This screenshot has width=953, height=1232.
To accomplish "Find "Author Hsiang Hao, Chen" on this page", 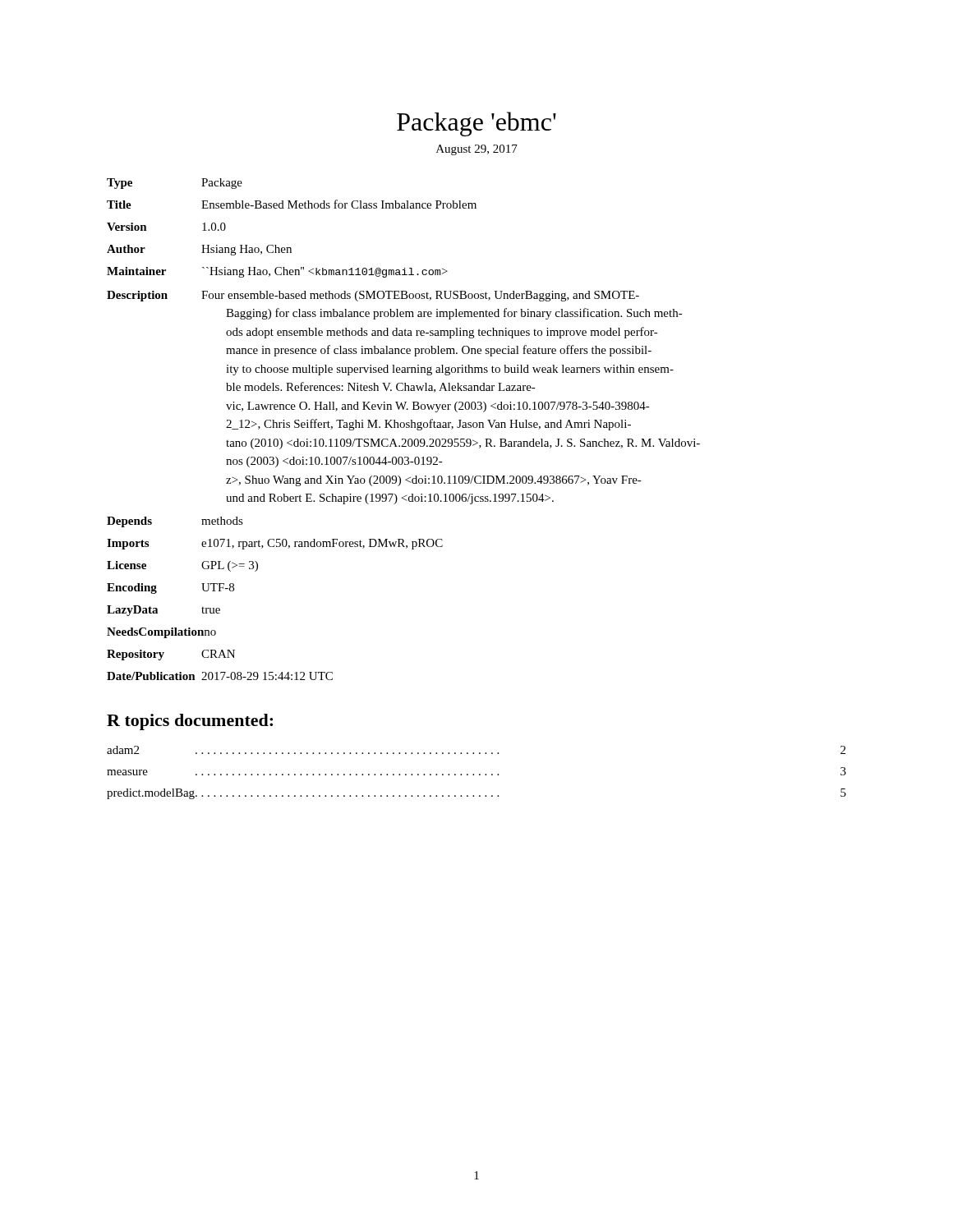I will tap(199, 250).
